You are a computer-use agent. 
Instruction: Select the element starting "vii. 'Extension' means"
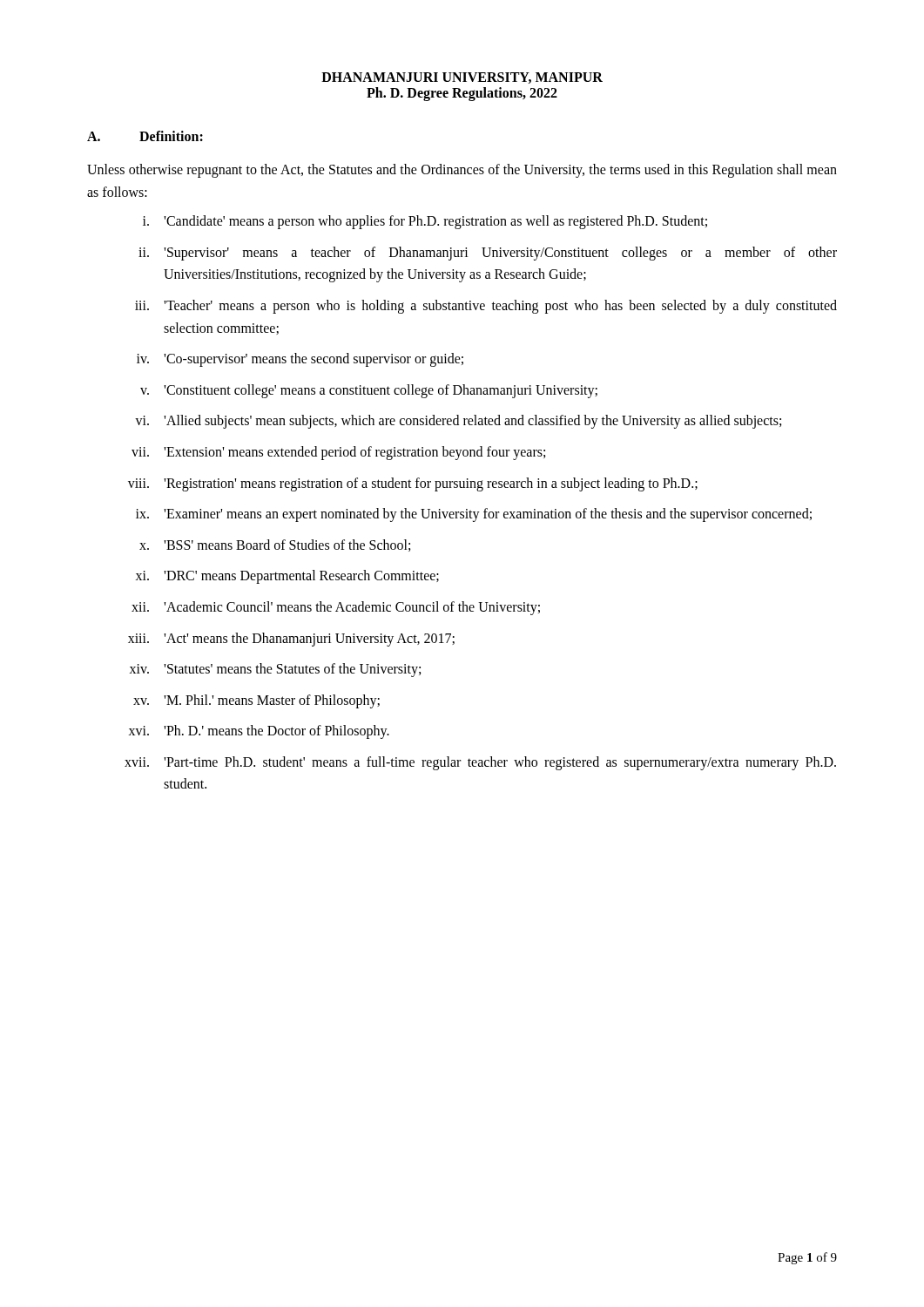click(x=462, y=452)
